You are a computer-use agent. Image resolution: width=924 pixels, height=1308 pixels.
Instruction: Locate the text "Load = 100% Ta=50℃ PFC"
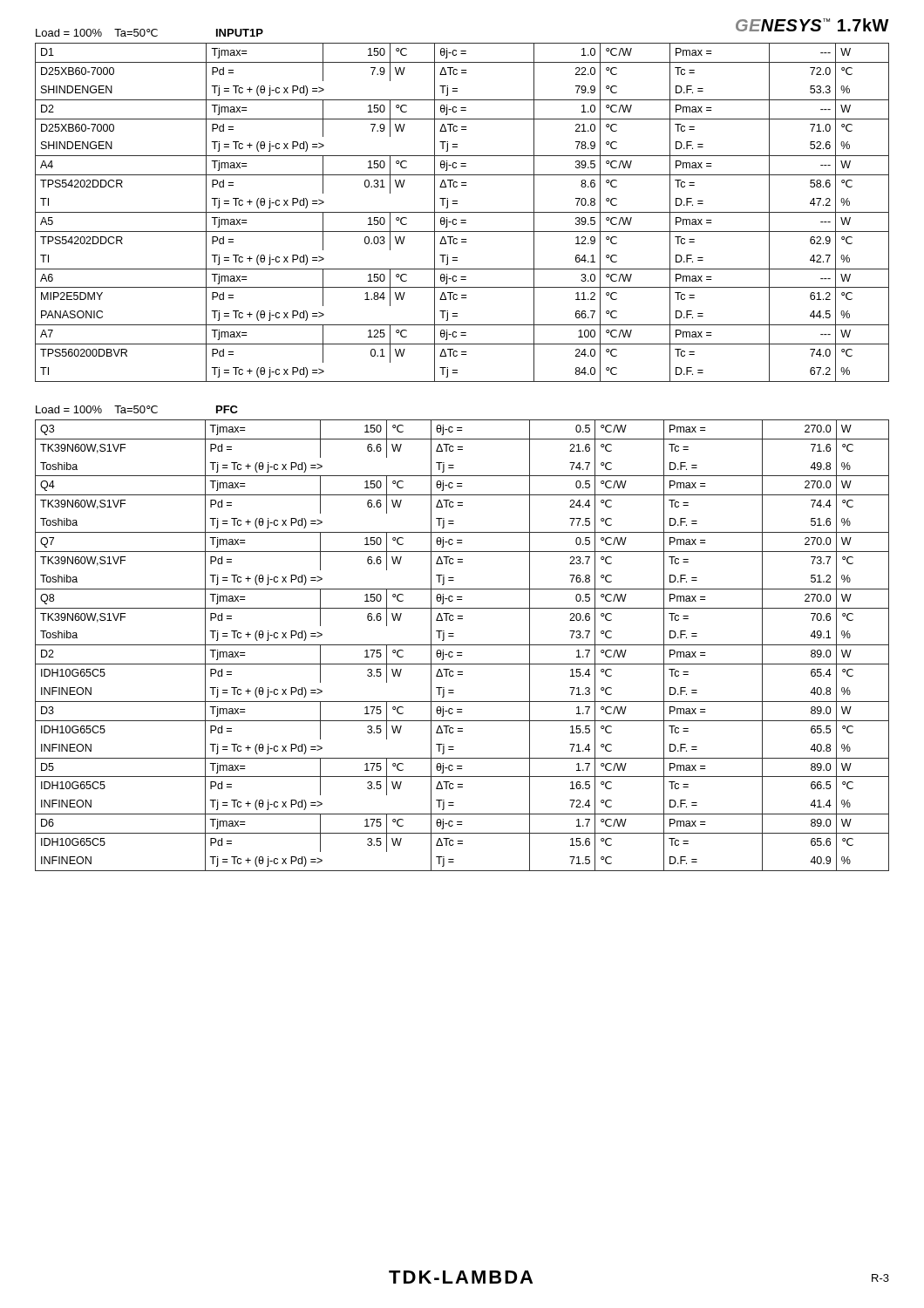pyautogui.click(x=136, y=409)
